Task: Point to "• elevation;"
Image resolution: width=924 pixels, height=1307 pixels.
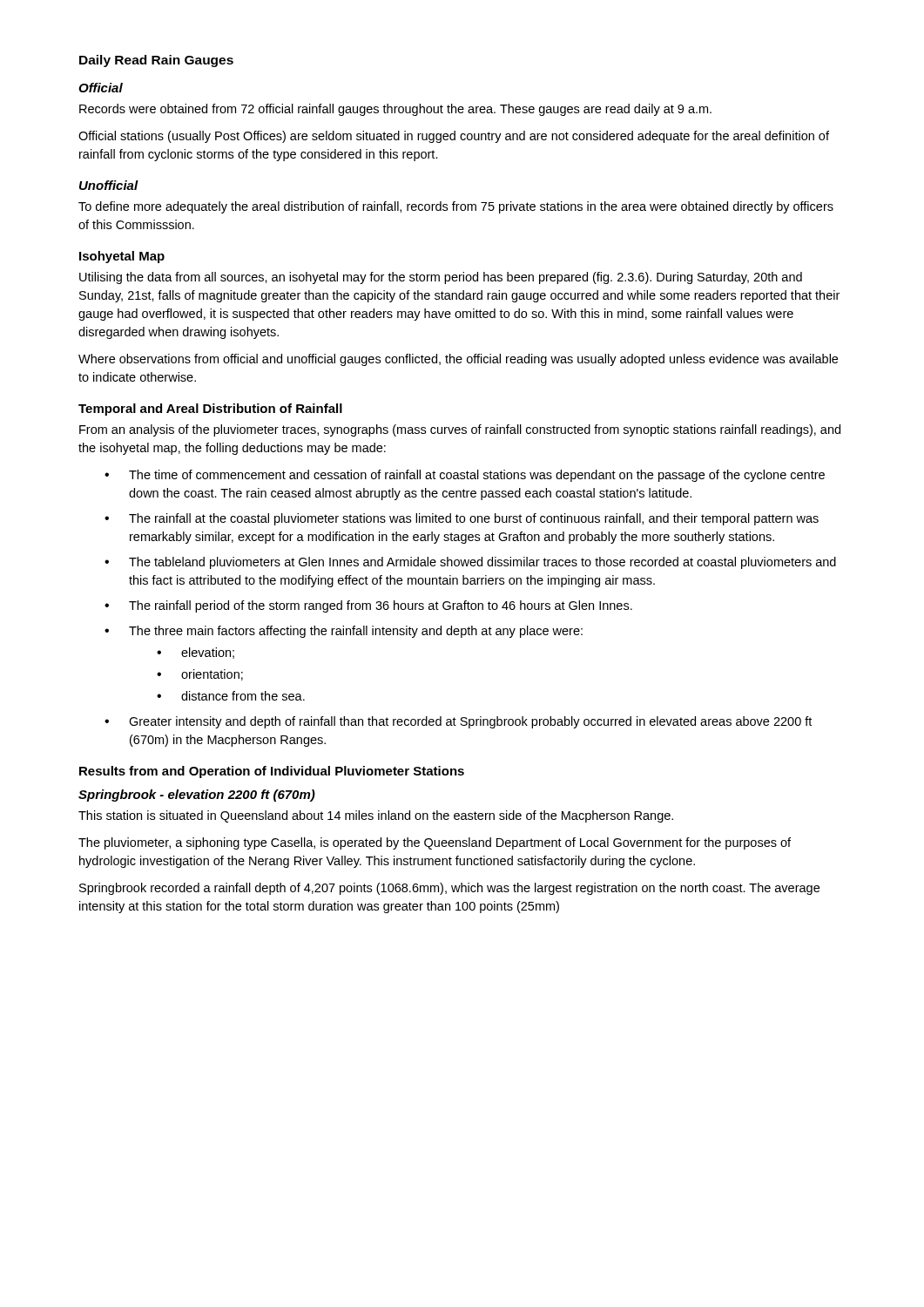Action: point(196,653)
